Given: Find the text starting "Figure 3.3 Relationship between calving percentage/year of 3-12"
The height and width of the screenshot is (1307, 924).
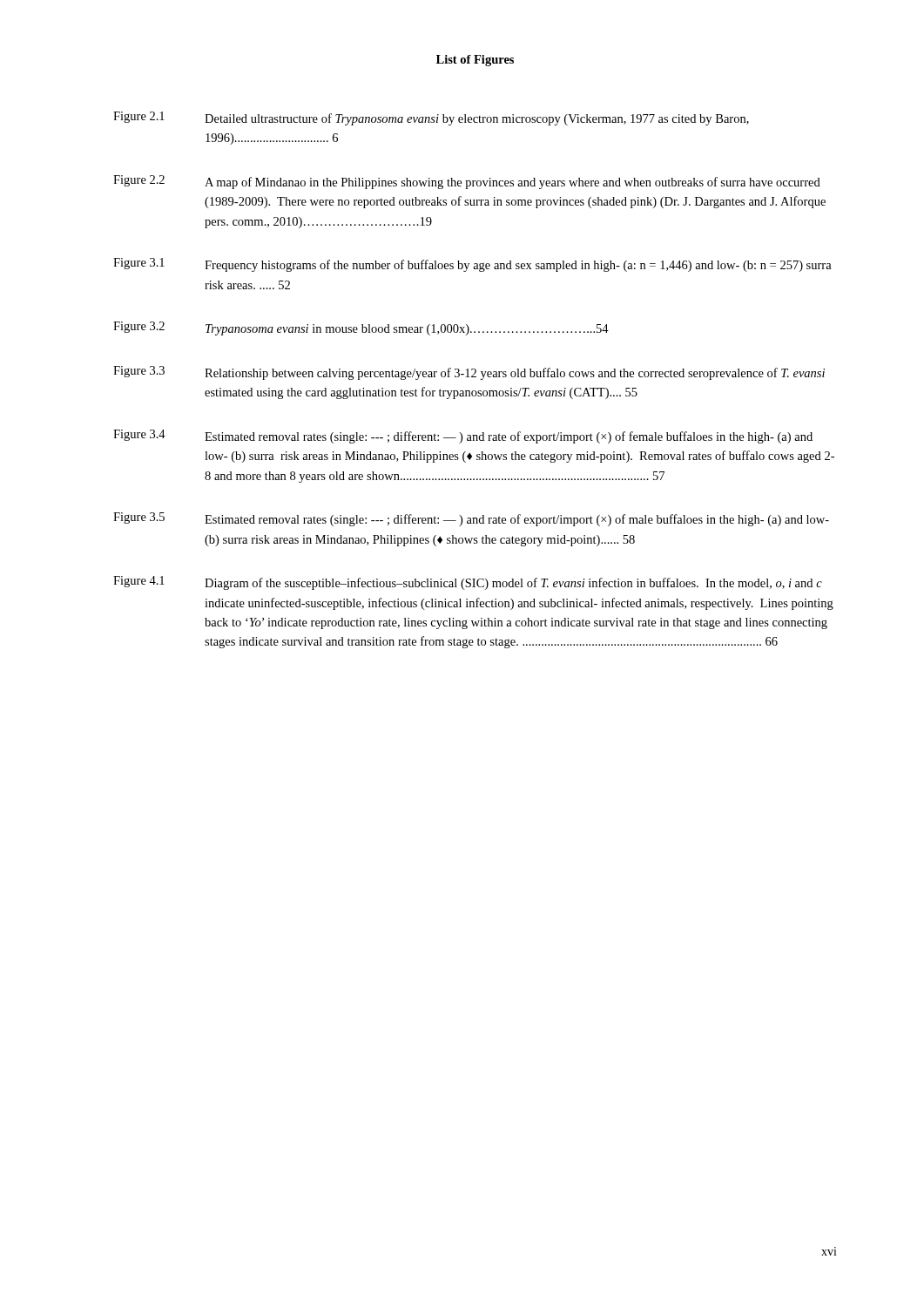Looking at the screenshot, I should point(475,383).
